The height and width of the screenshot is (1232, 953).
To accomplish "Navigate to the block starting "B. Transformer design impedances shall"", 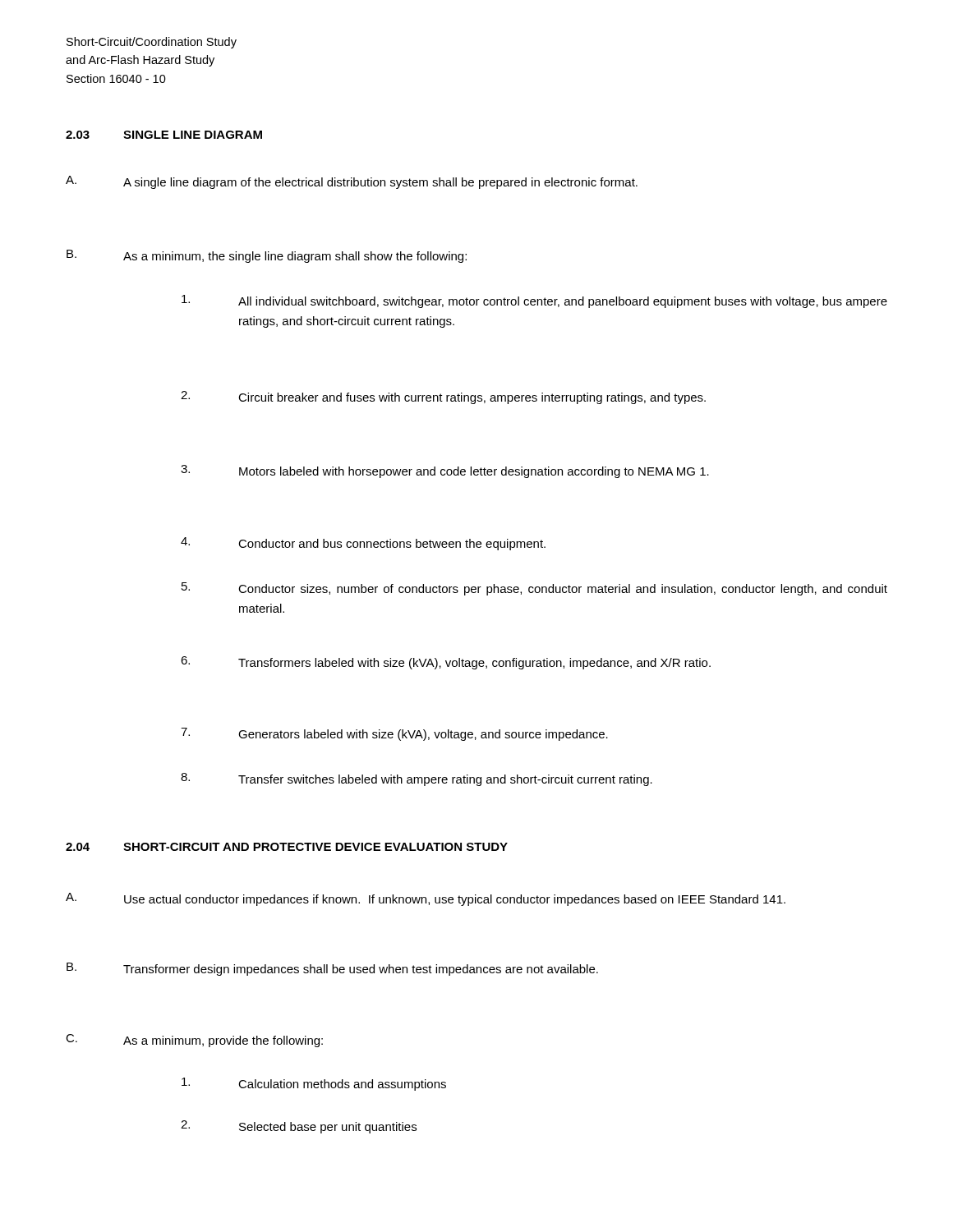I will point(332,969).
